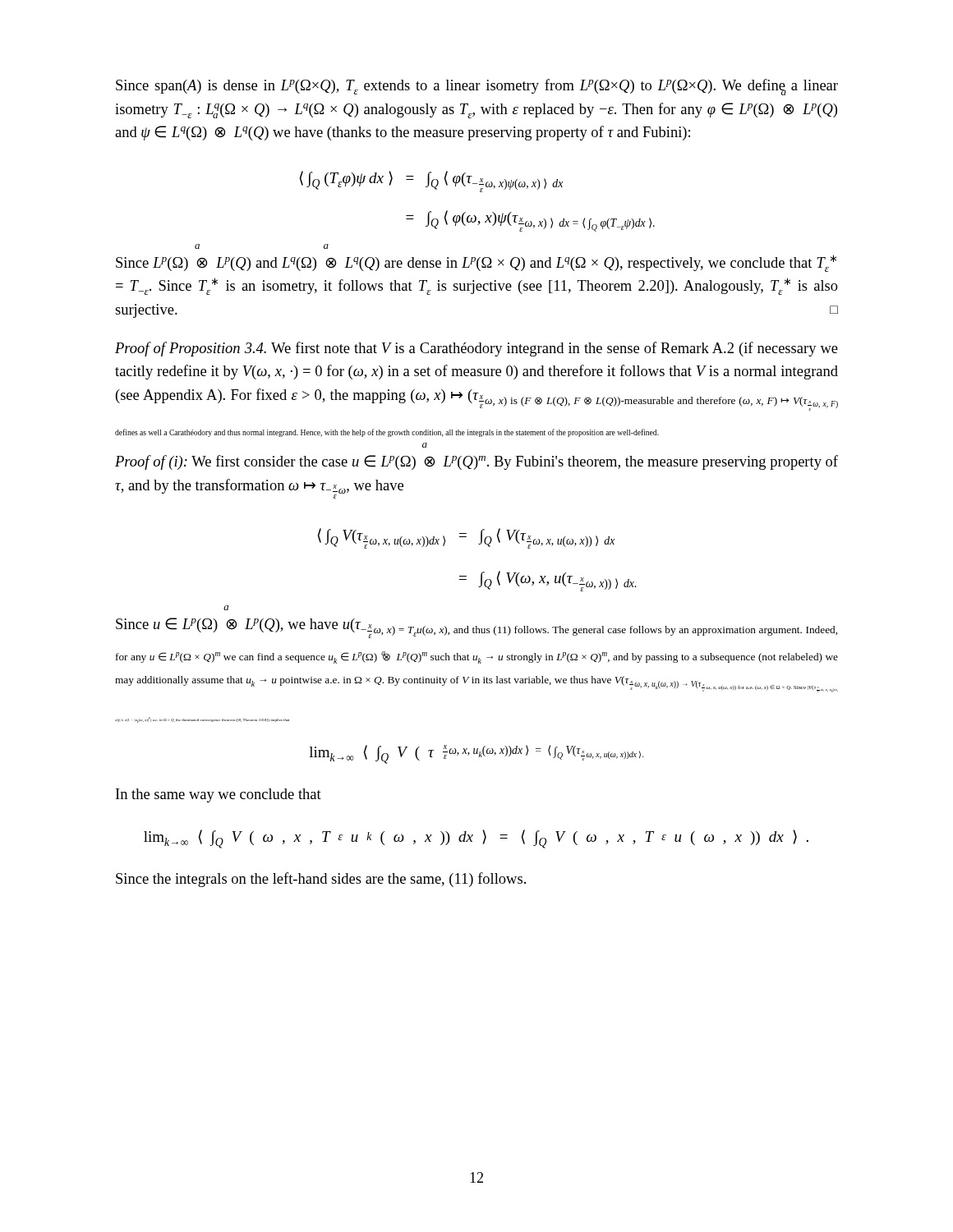Locate the element starting "⟨ ∫Q V(τxεω, x, u(ω, x))dx ⟩"
The image size is (953, 1232).
466,538
